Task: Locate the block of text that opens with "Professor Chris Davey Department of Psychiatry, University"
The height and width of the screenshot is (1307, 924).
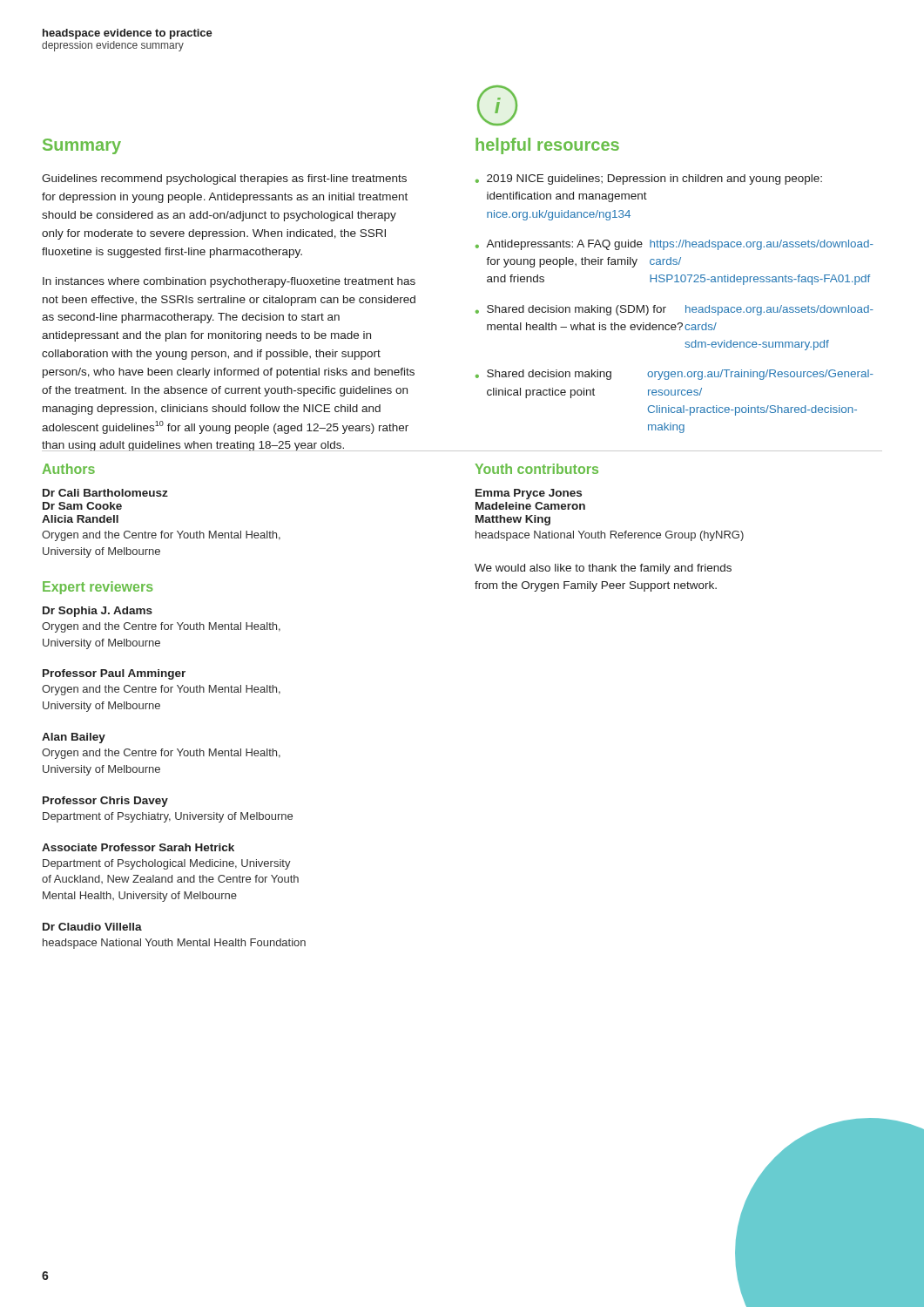Action: tap(229, 809)
